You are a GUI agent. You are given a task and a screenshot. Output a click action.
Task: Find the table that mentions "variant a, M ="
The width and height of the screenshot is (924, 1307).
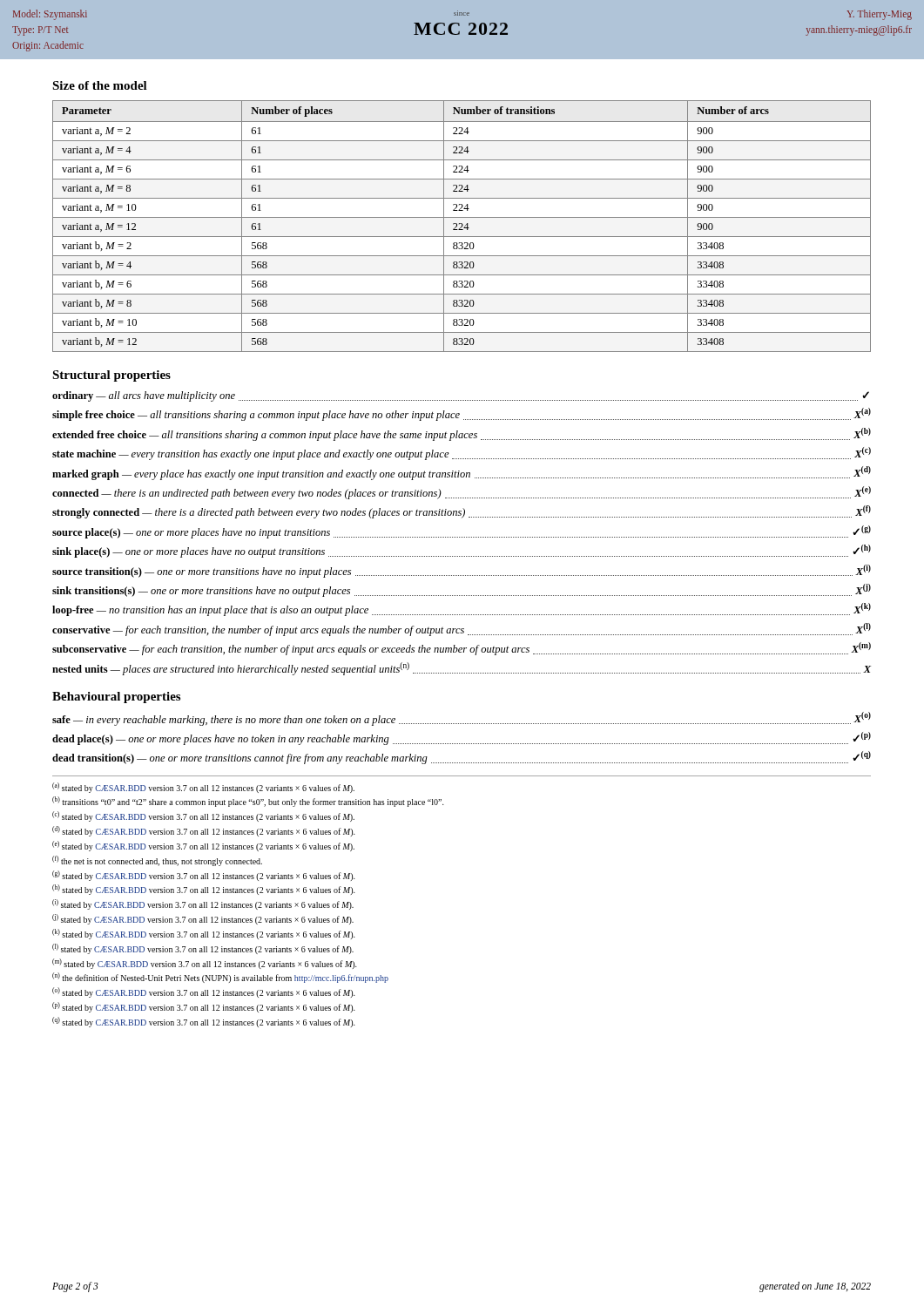point(462,226)
